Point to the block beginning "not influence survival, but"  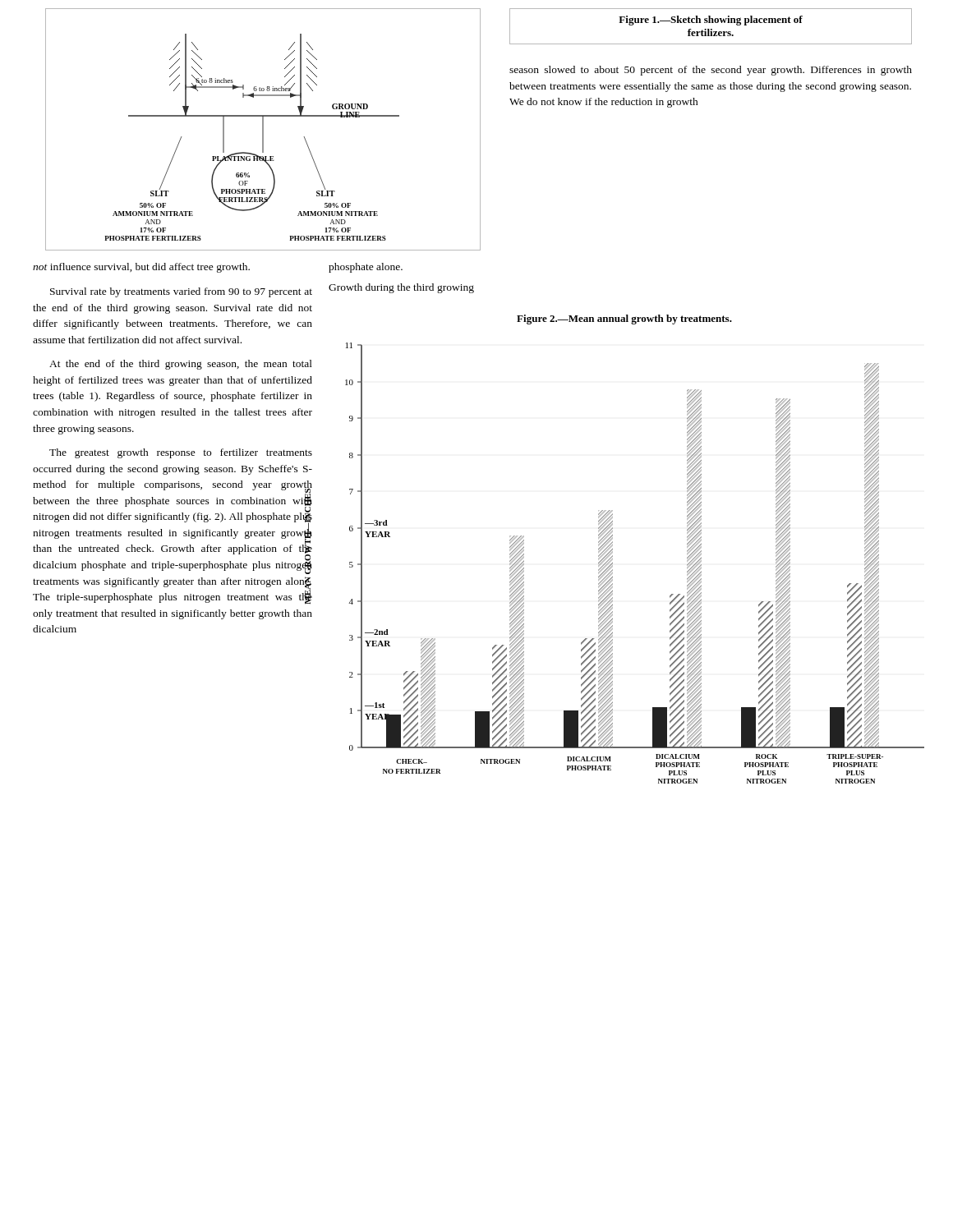click(x=142, y=266)
